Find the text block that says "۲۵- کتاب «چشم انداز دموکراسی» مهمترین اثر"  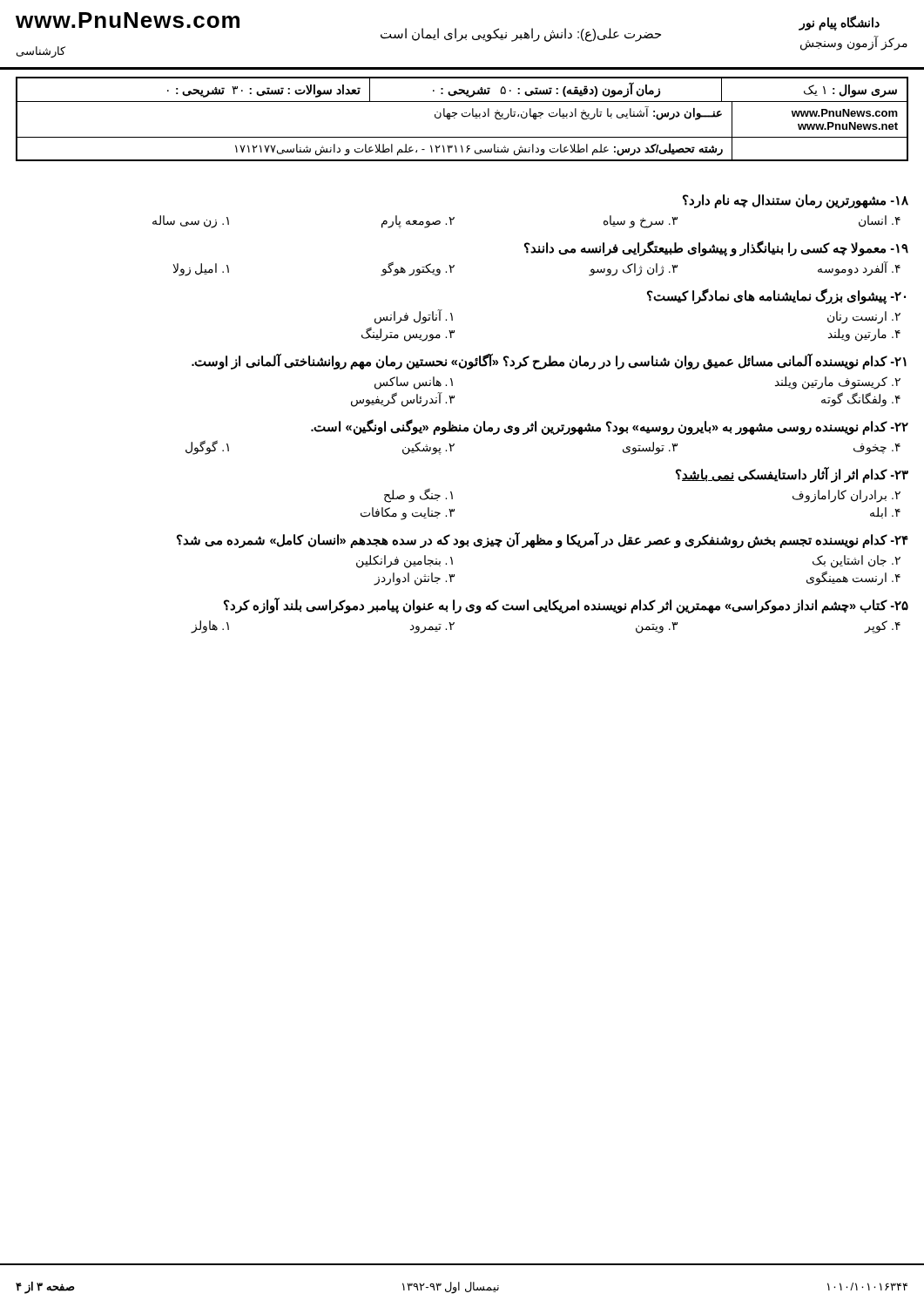point(566,606)
